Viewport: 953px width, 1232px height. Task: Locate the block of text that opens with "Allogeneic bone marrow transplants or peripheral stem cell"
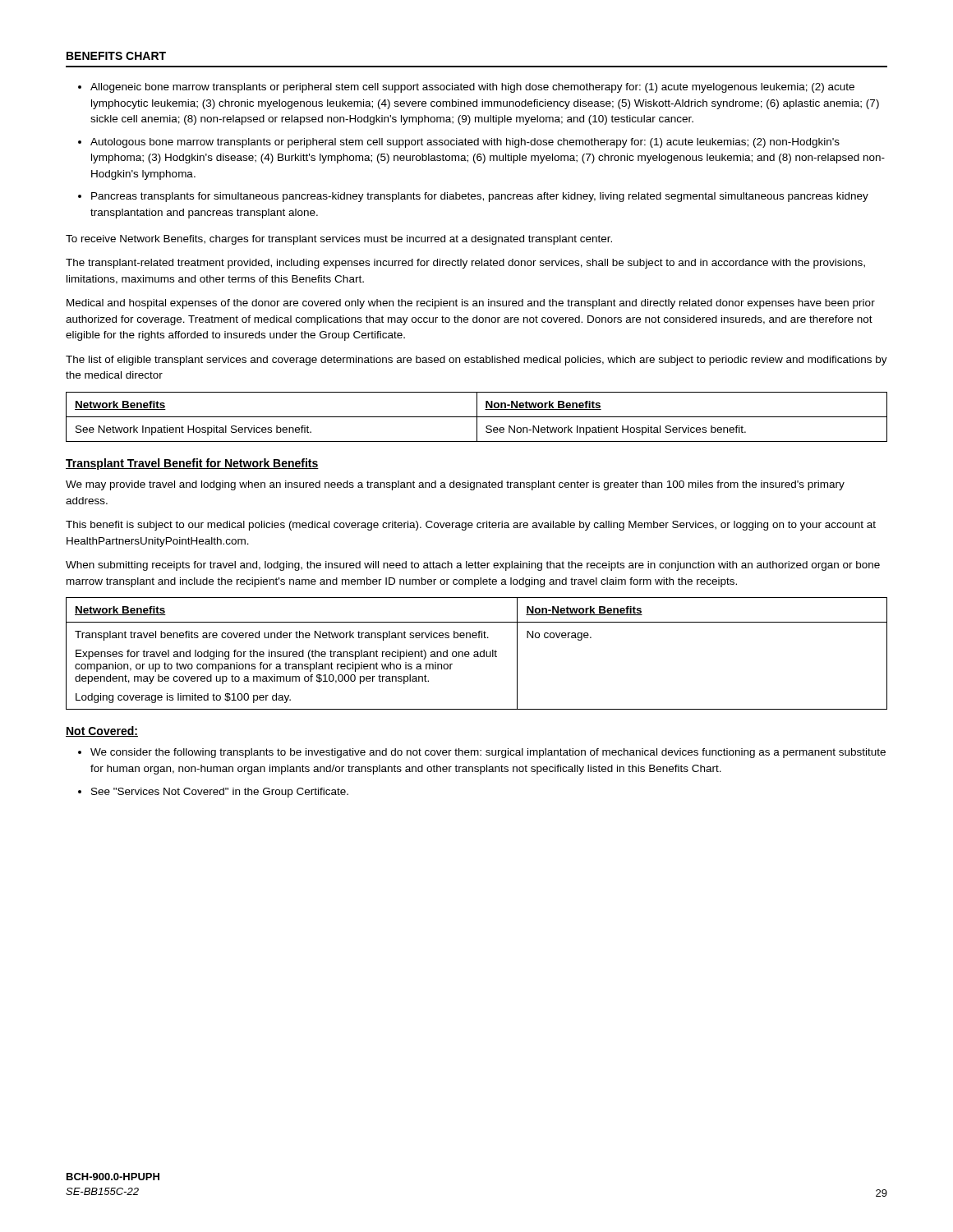pos(485,103)
